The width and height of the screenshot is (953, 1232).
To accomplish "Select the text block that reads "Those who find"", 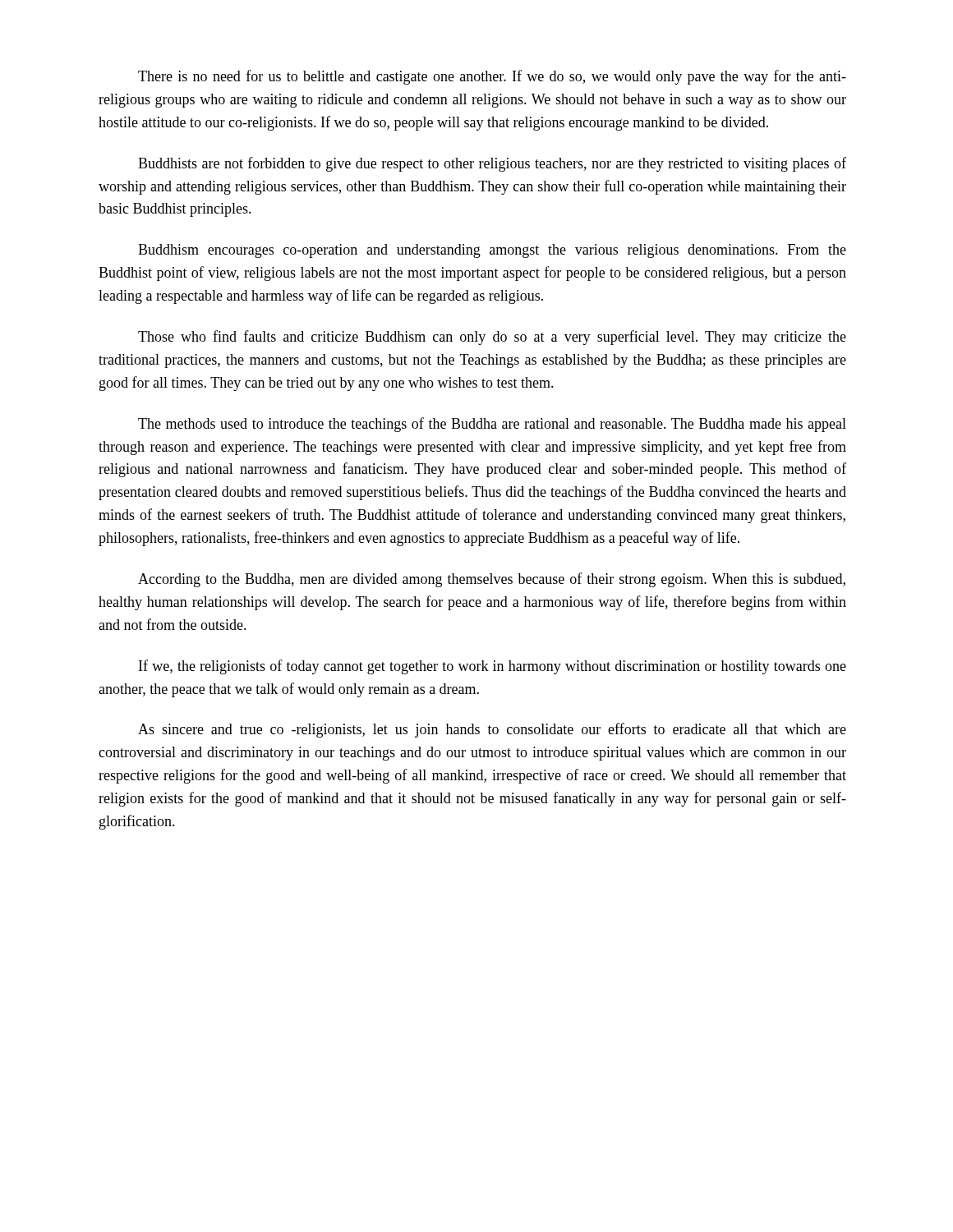I will click(x=472, y=360).
